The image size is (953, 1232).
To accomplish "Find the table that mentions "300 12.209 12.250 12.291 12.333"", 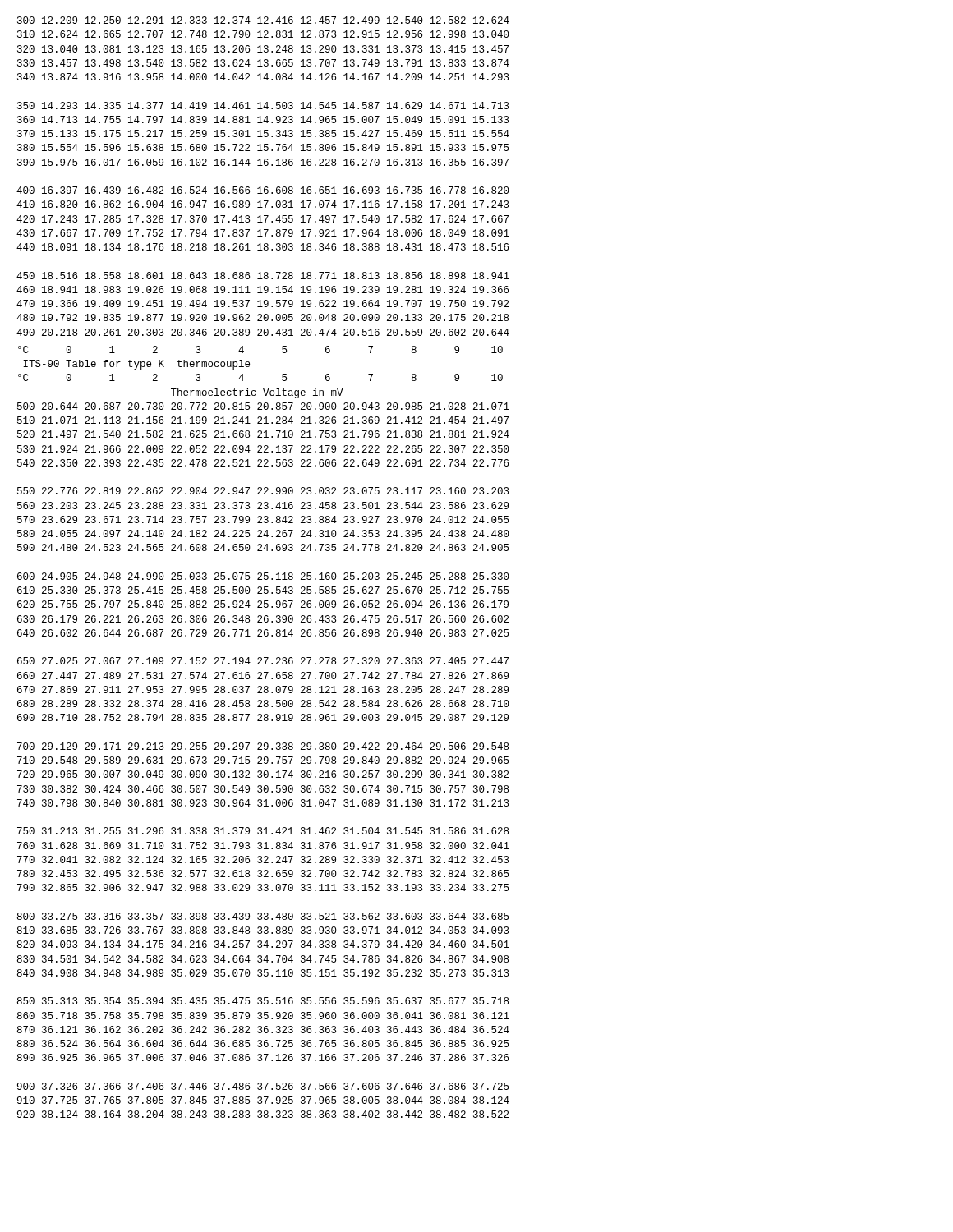I will tap(476, 569).
